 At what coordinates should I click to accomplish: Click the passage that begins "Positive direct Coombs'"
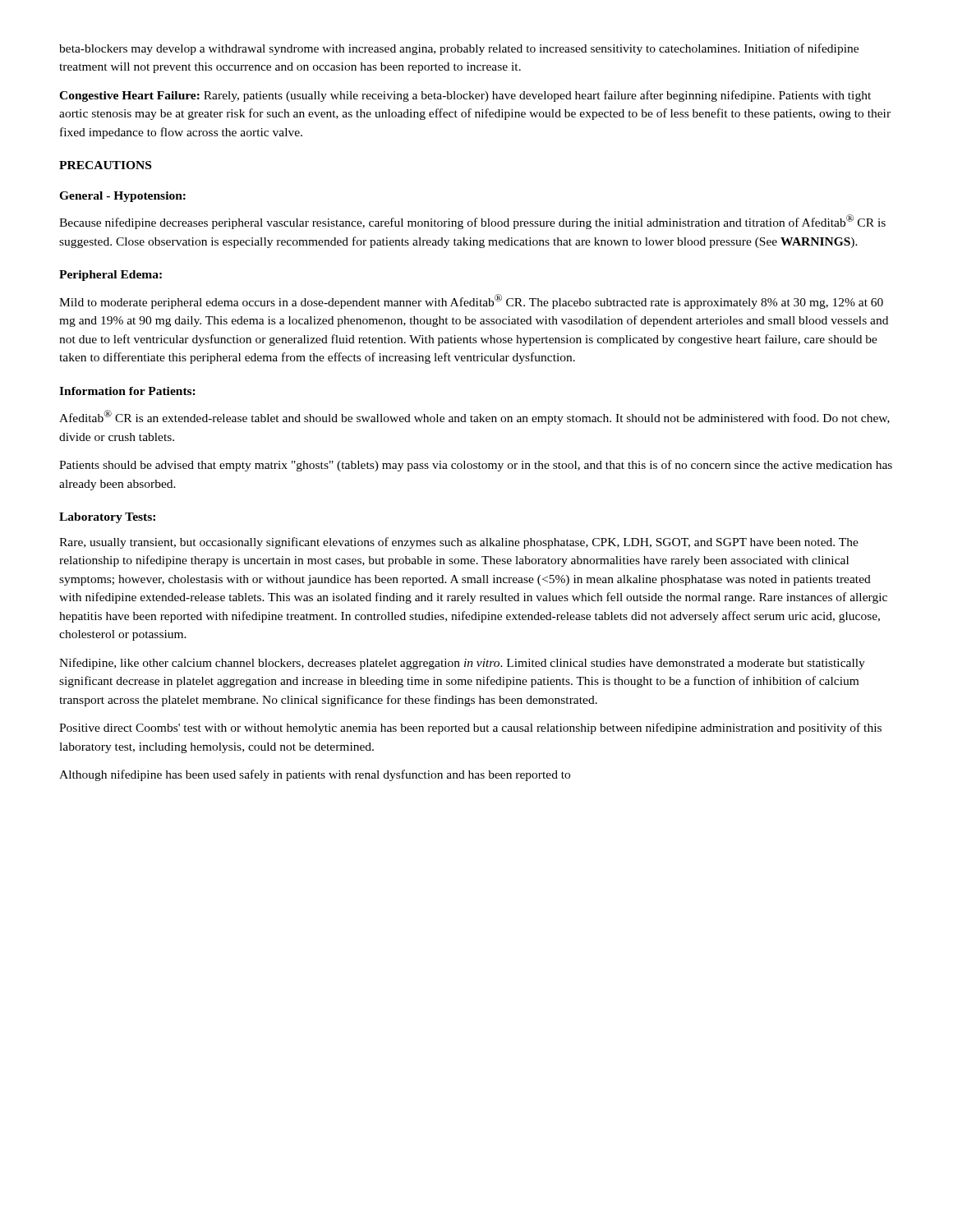click(x=471, y=737)
